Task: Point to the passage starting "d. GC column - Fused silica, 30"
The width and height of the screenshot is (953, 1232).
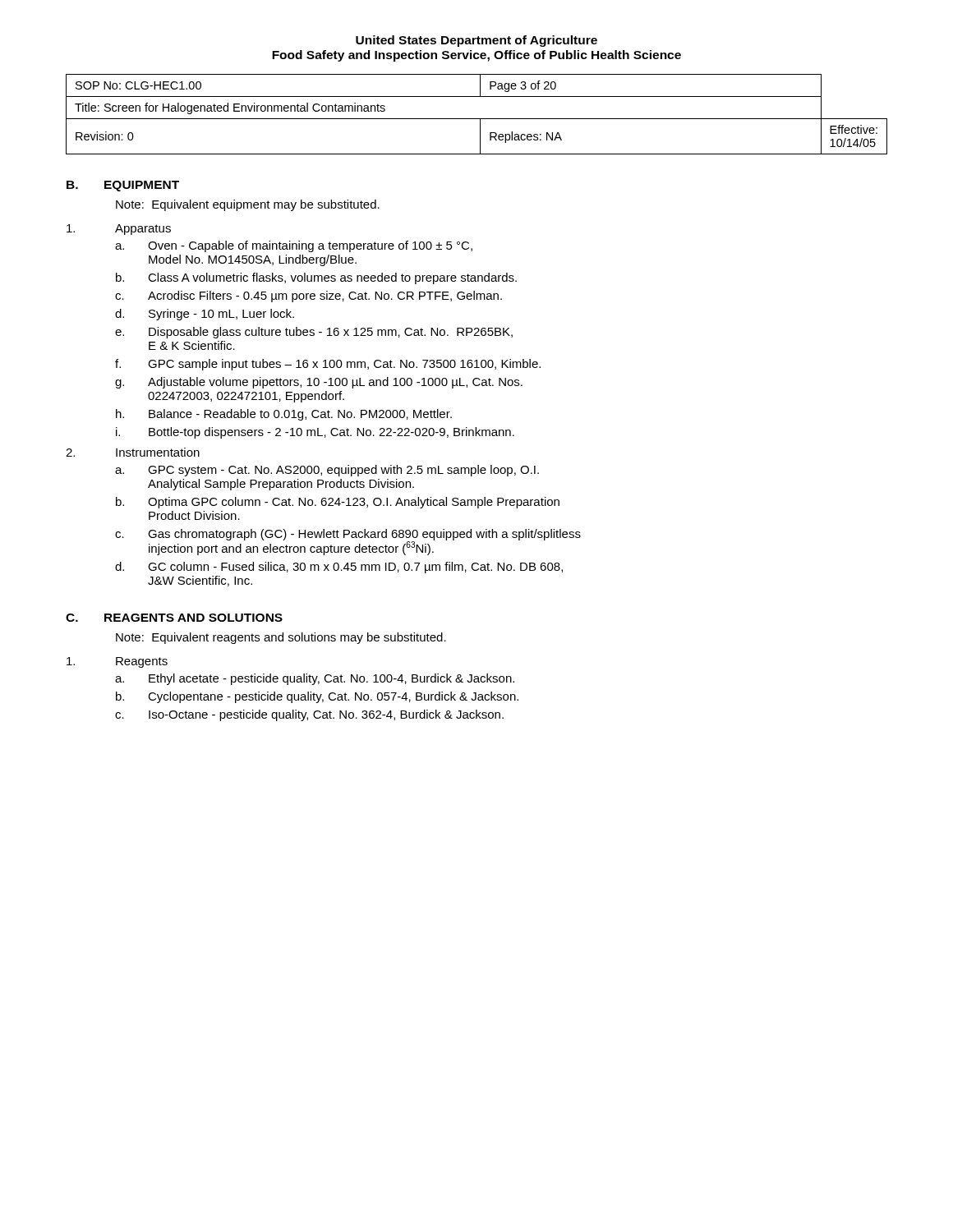Action: tap(501, 573)
